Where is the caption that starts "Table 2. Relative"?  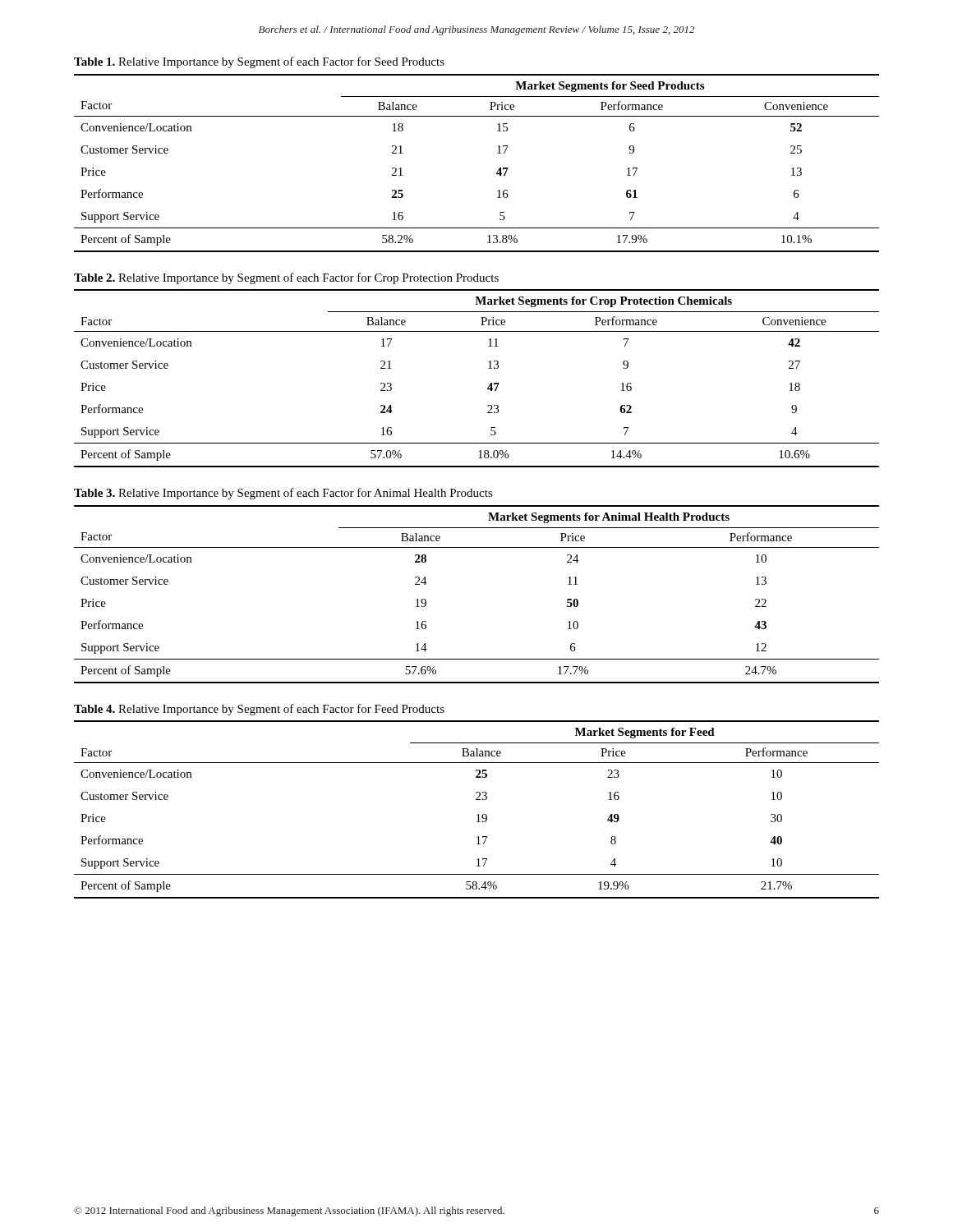(x=286, y=277)
